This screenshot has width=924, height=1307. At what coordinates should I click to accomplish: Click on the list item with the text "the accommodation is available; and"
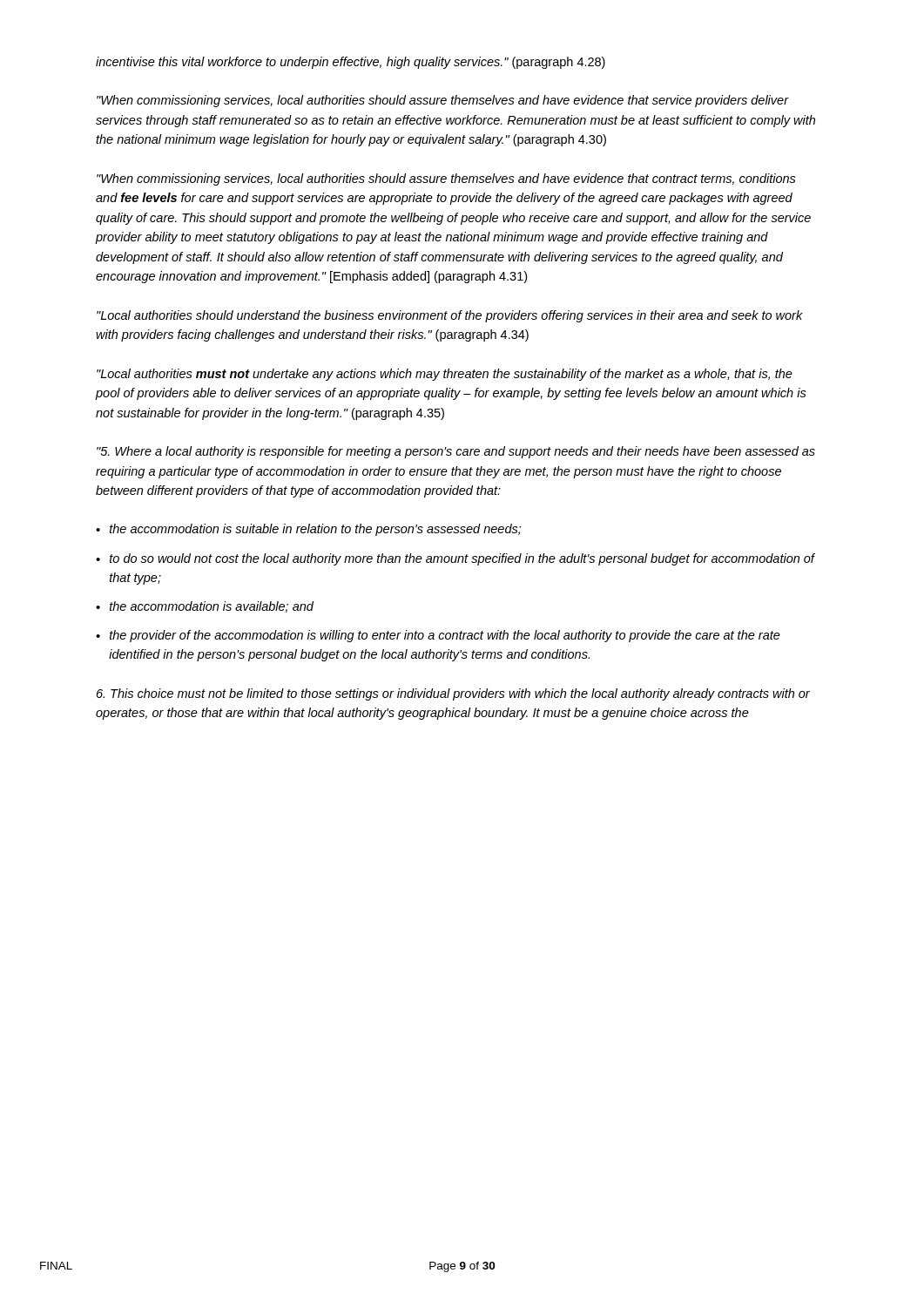[211, 606]
